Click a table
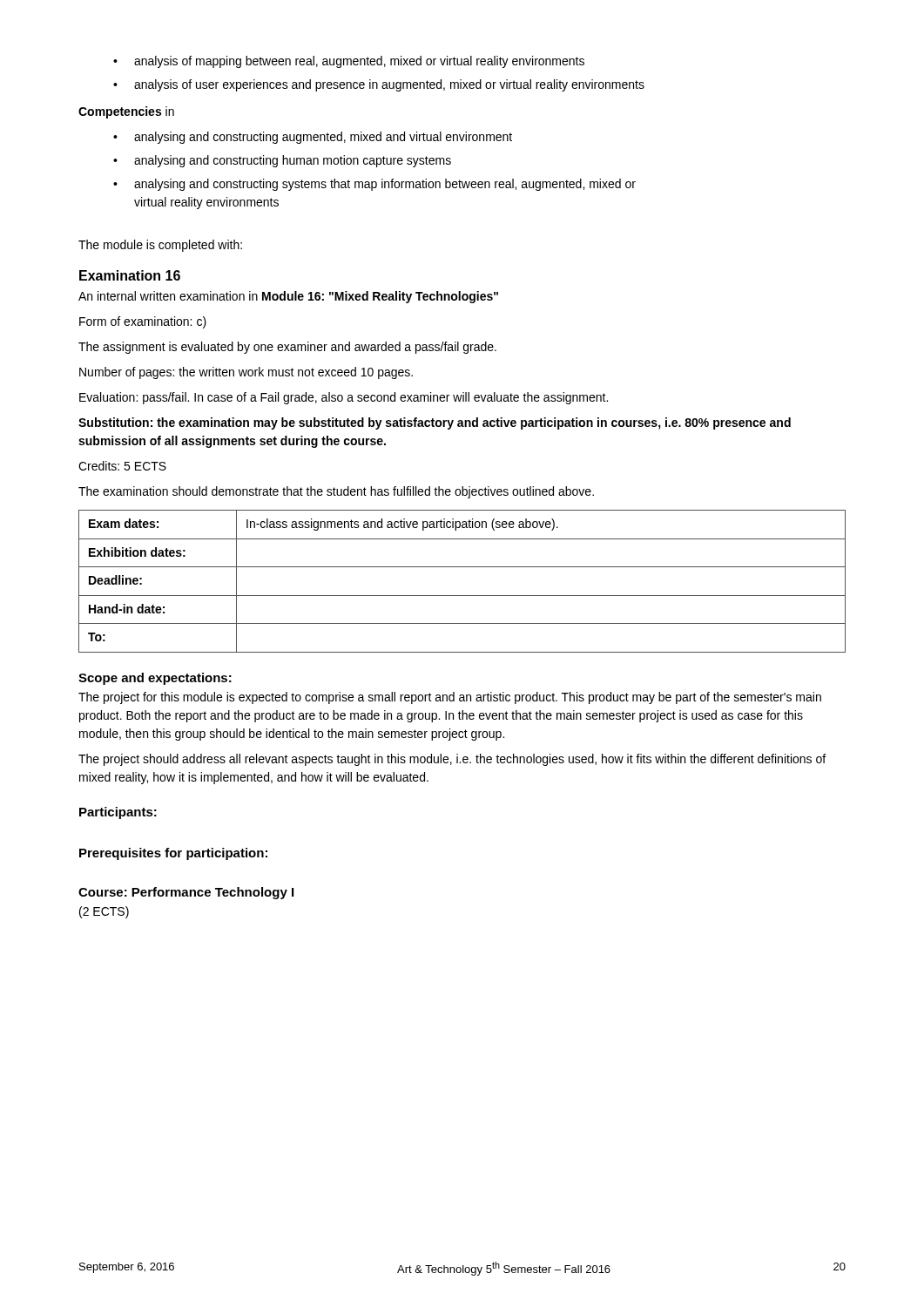 [x=462, y=581]
